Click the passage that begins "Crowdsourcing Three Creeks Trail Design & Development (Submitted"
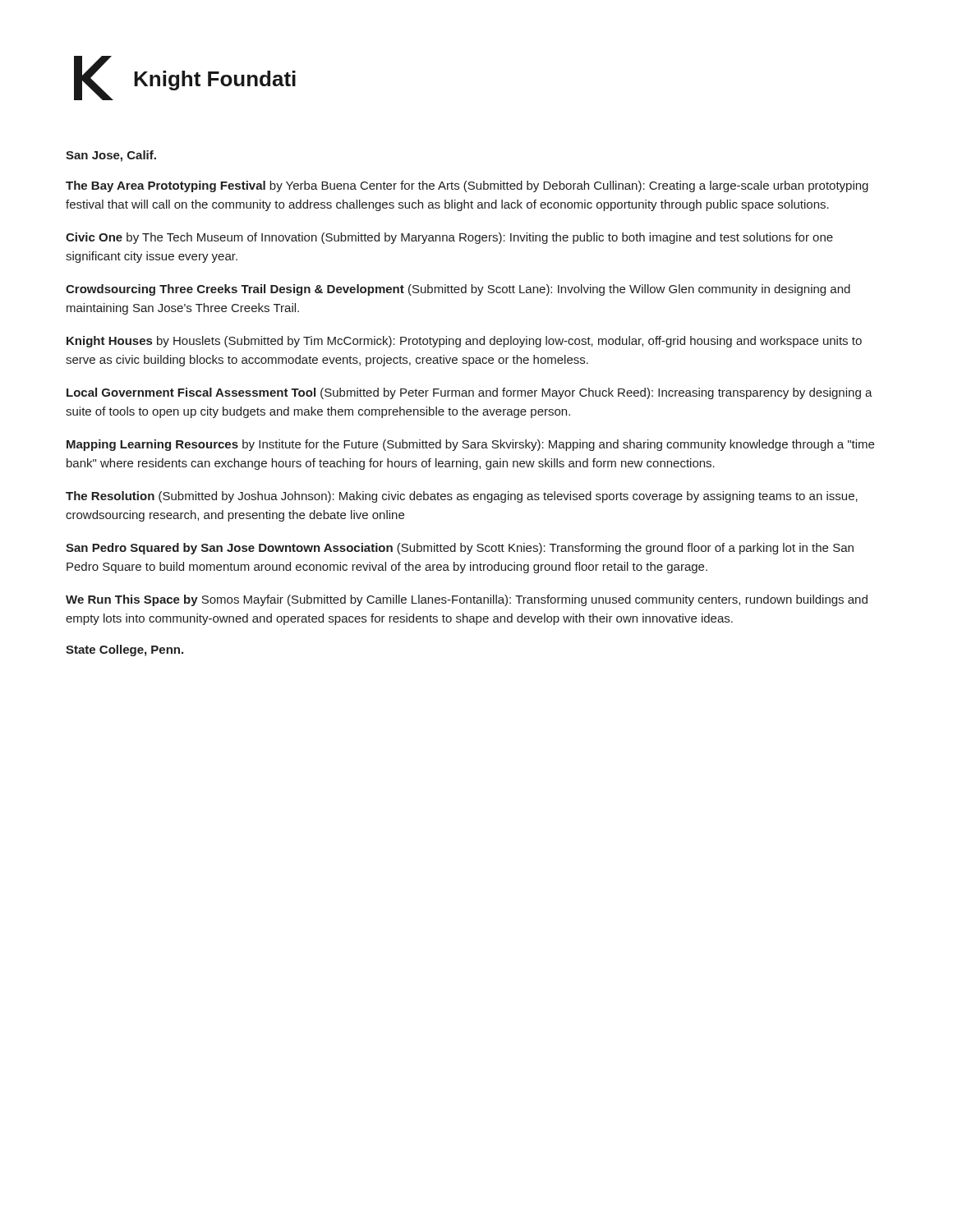The height and width of the screenshot is (1232, 953). click(x=458, y=298)
